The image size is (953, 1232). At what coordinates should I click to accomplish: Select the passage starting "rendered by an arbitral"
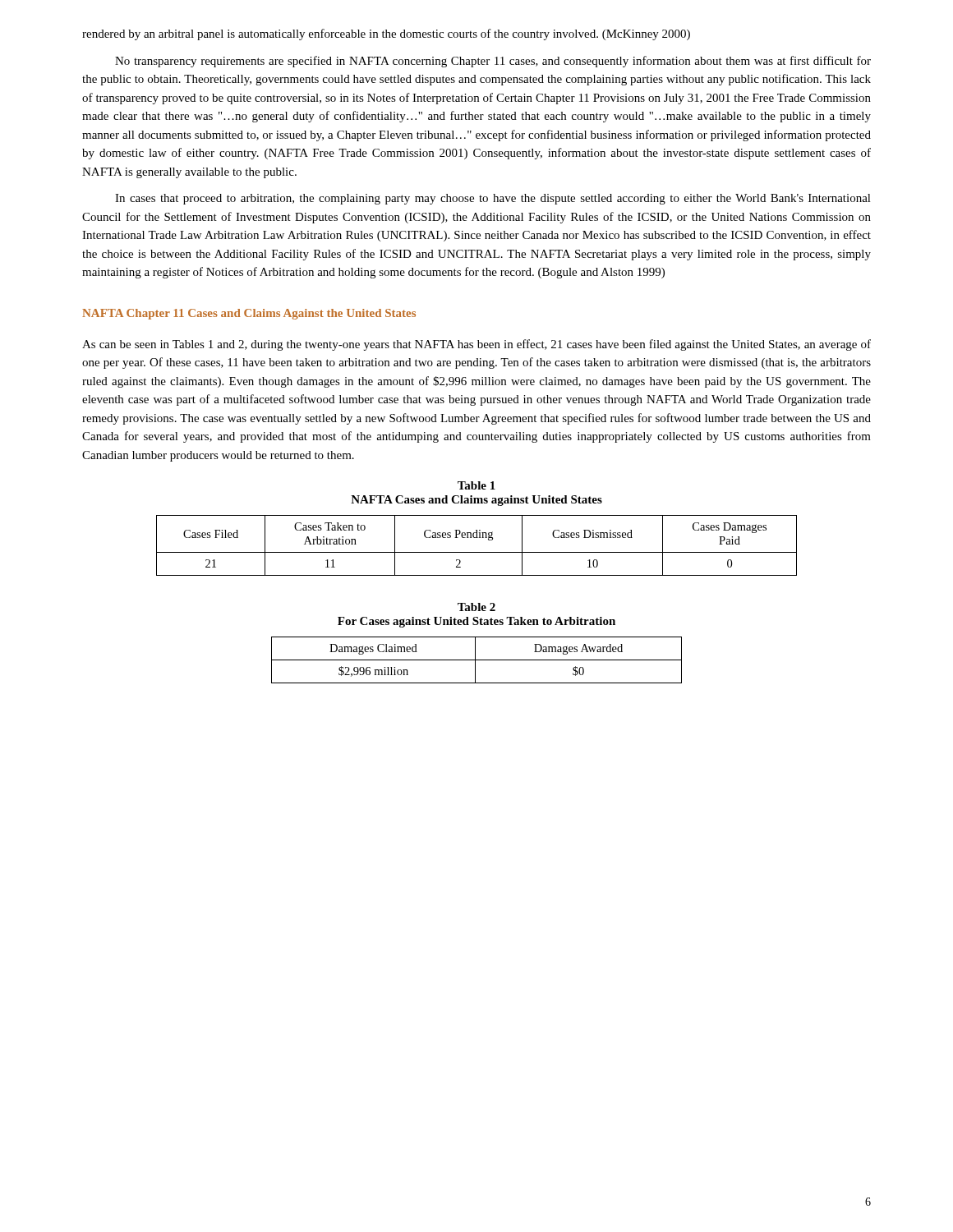coord(476,153)
